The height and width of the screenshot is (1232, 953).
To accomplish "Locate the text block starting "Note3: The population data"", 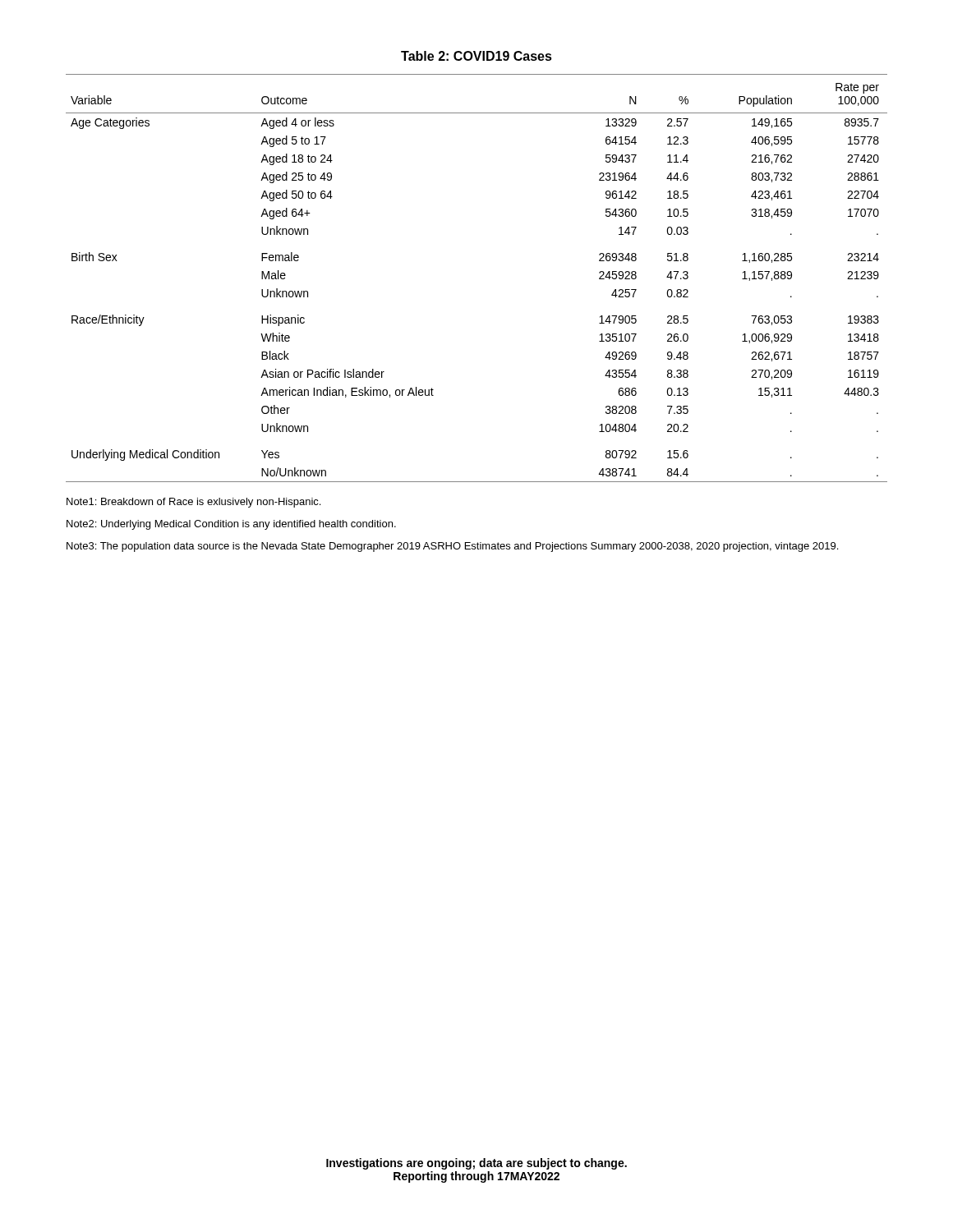I will (452, 545).
